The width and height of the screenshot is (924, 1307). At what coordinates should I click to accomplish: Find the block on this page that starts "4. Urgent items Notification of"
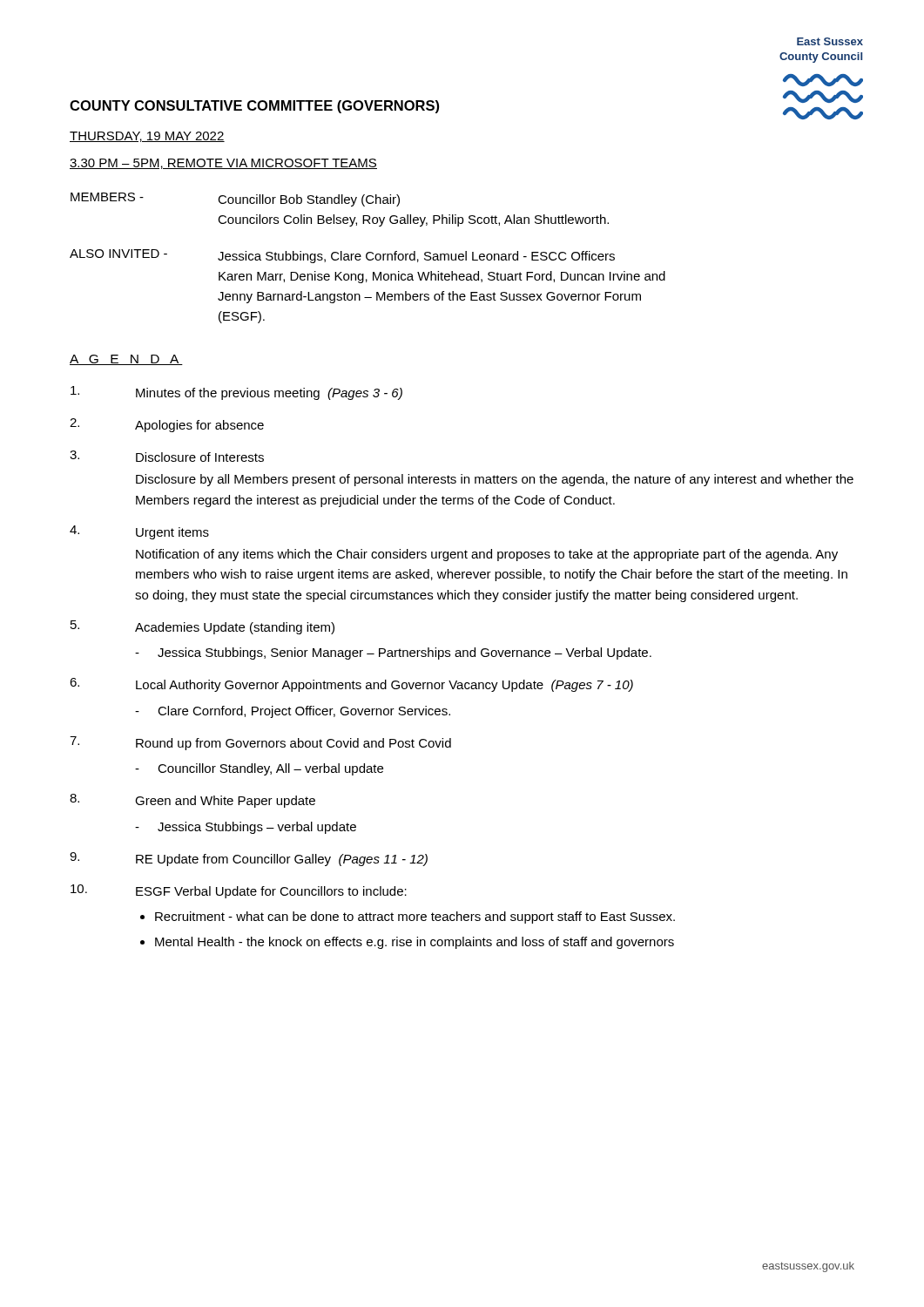point(462,563)
